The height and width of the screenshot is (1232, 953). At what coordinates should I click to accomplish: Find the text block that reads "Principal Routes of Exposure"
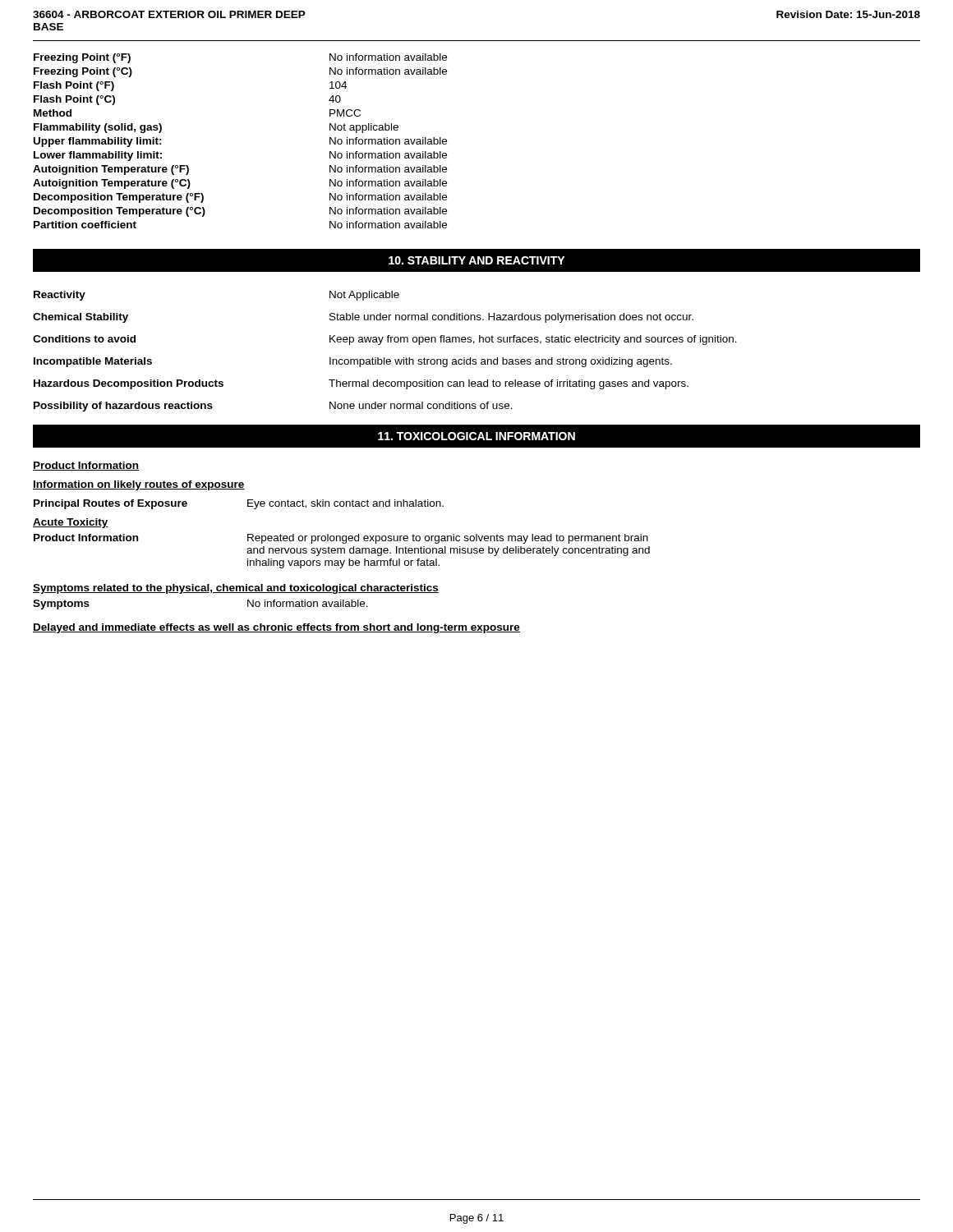pos(239,503)
